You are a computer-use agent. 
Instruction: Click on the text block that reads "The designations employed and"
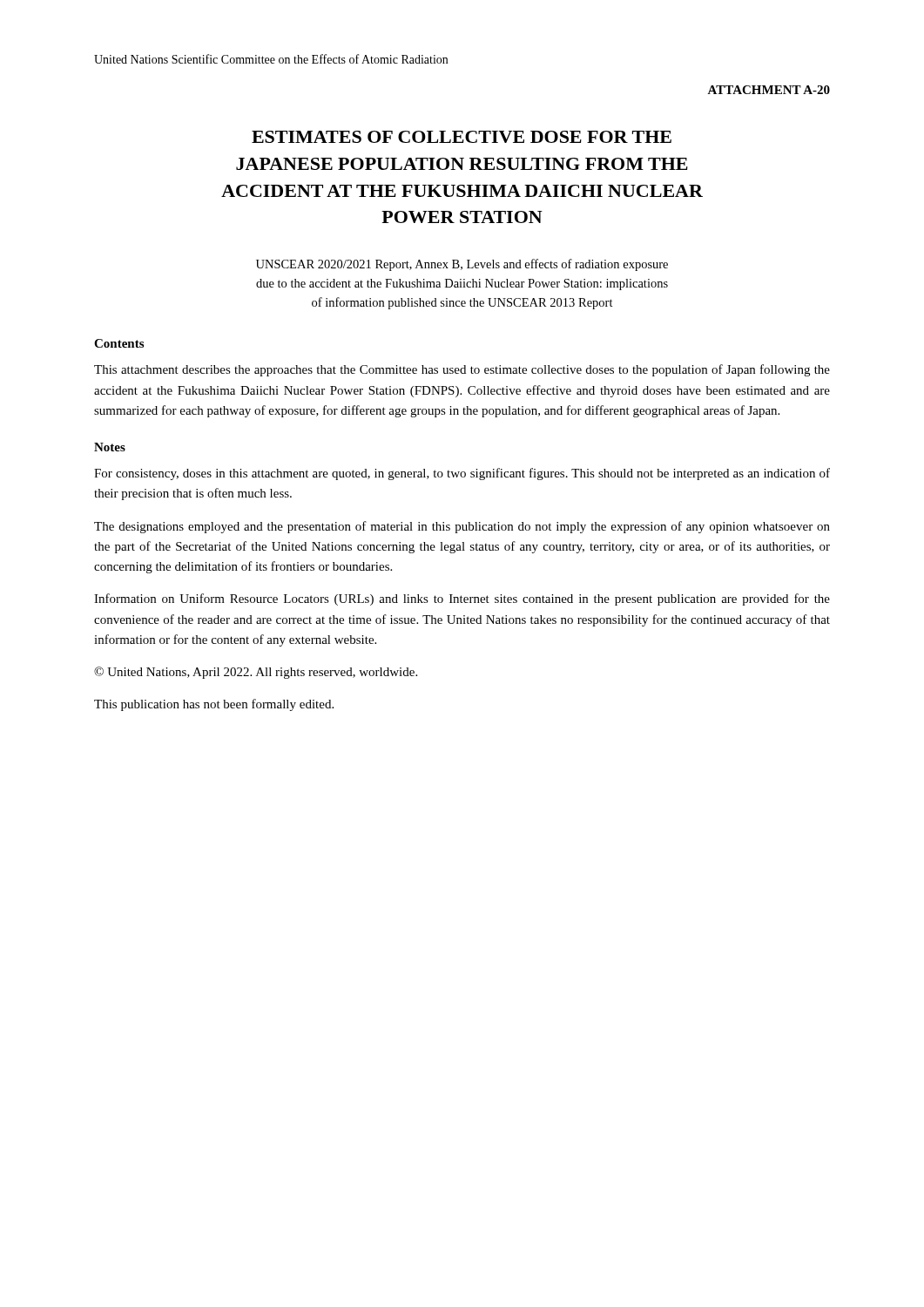pyautogui.click(x=462, y=546)
